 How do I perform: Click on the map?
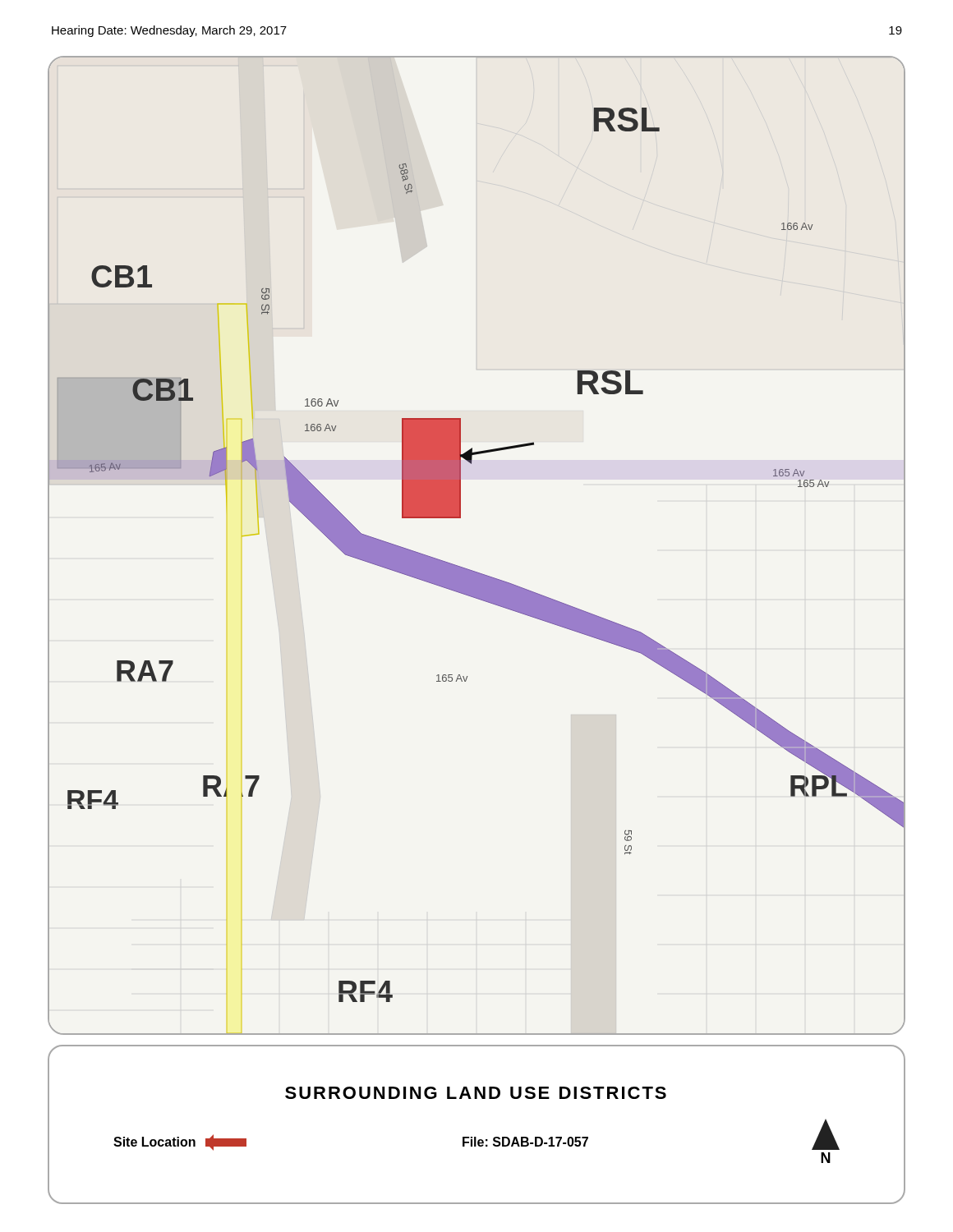tap(476, 545)
